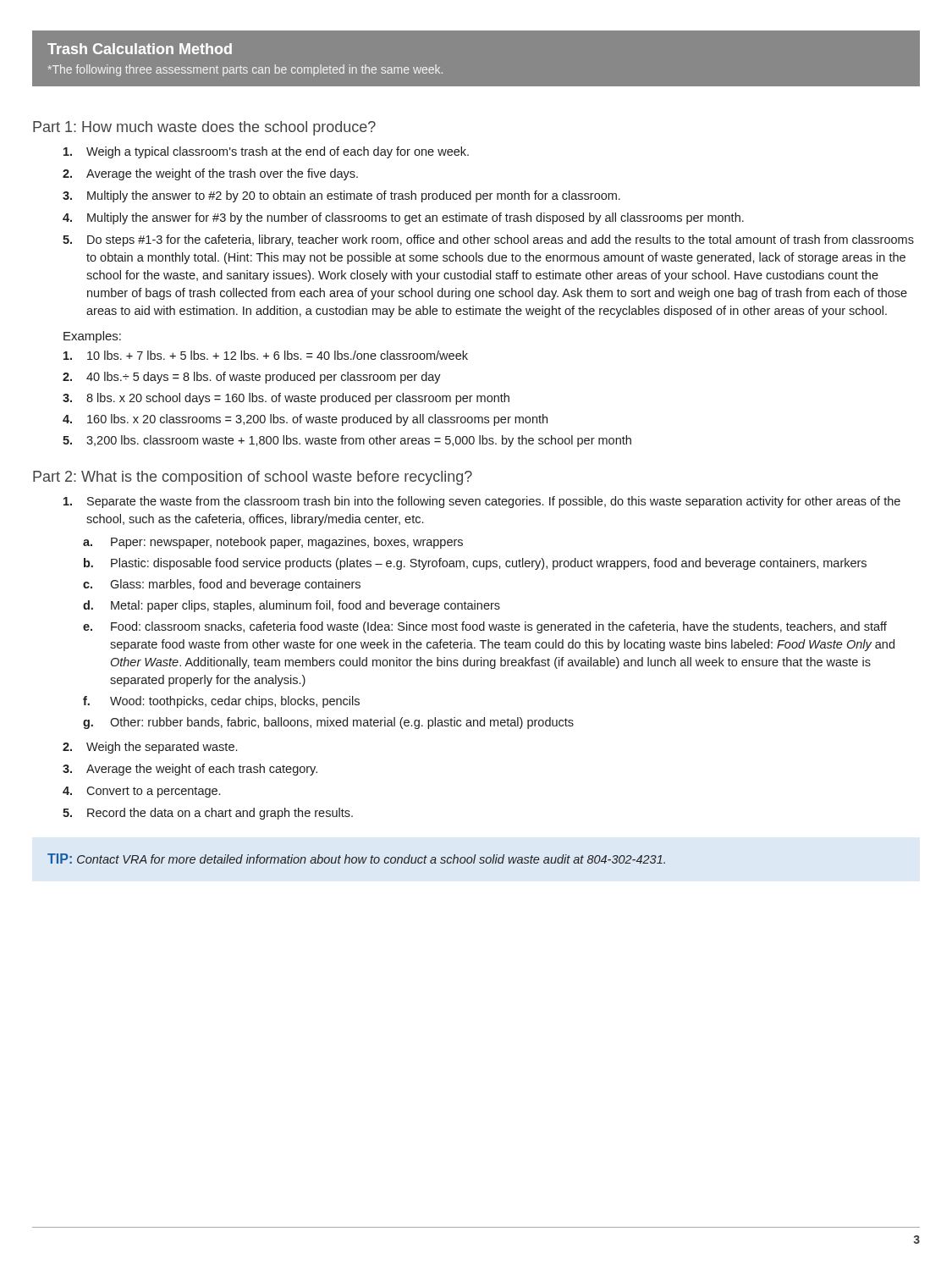This screenshot has width=952, height=1270.
Task: Find the element starting "2. Average the weight of the trash over"
Action: point(196,174)
